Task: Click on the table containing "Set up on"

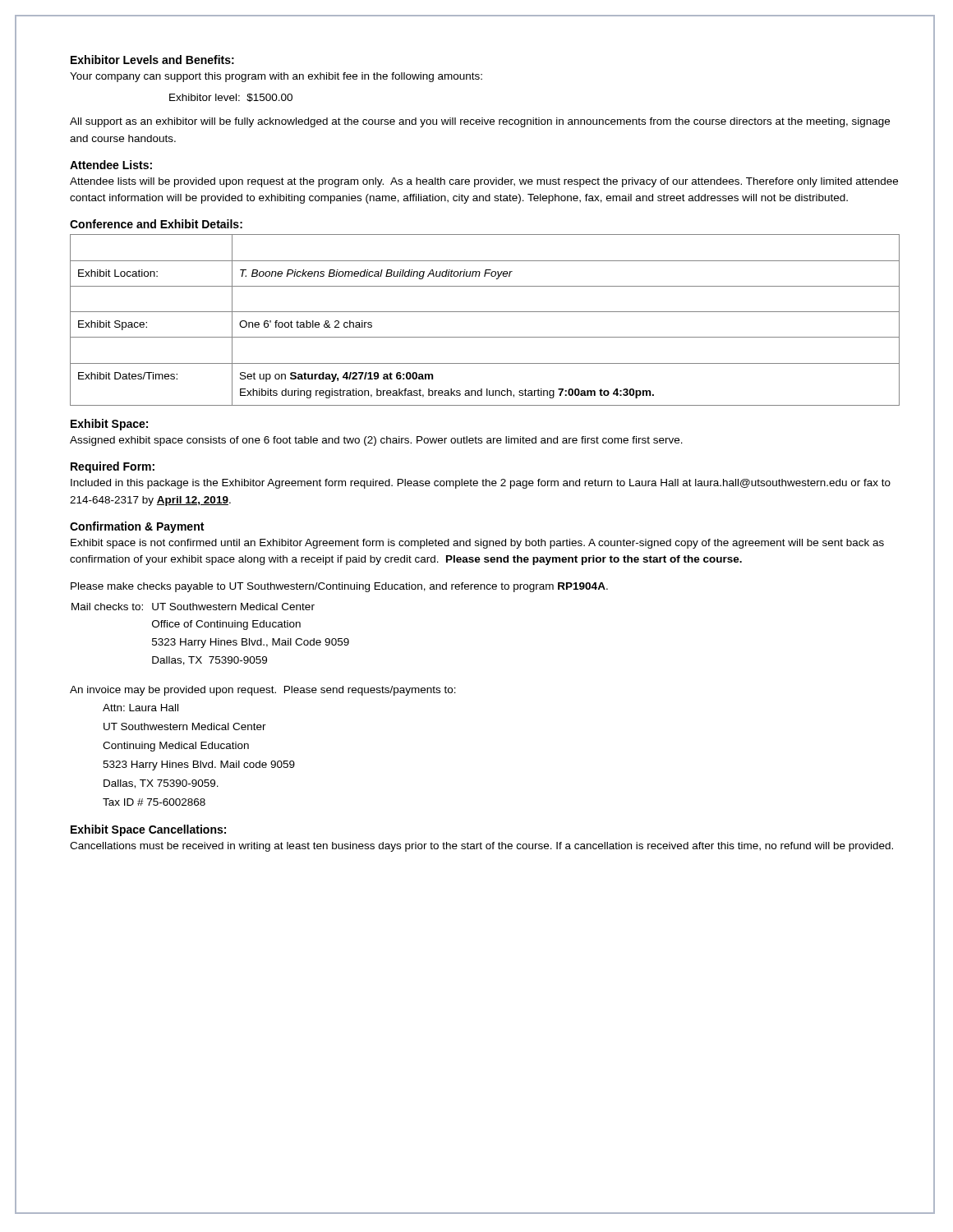Action: (485, 320)
